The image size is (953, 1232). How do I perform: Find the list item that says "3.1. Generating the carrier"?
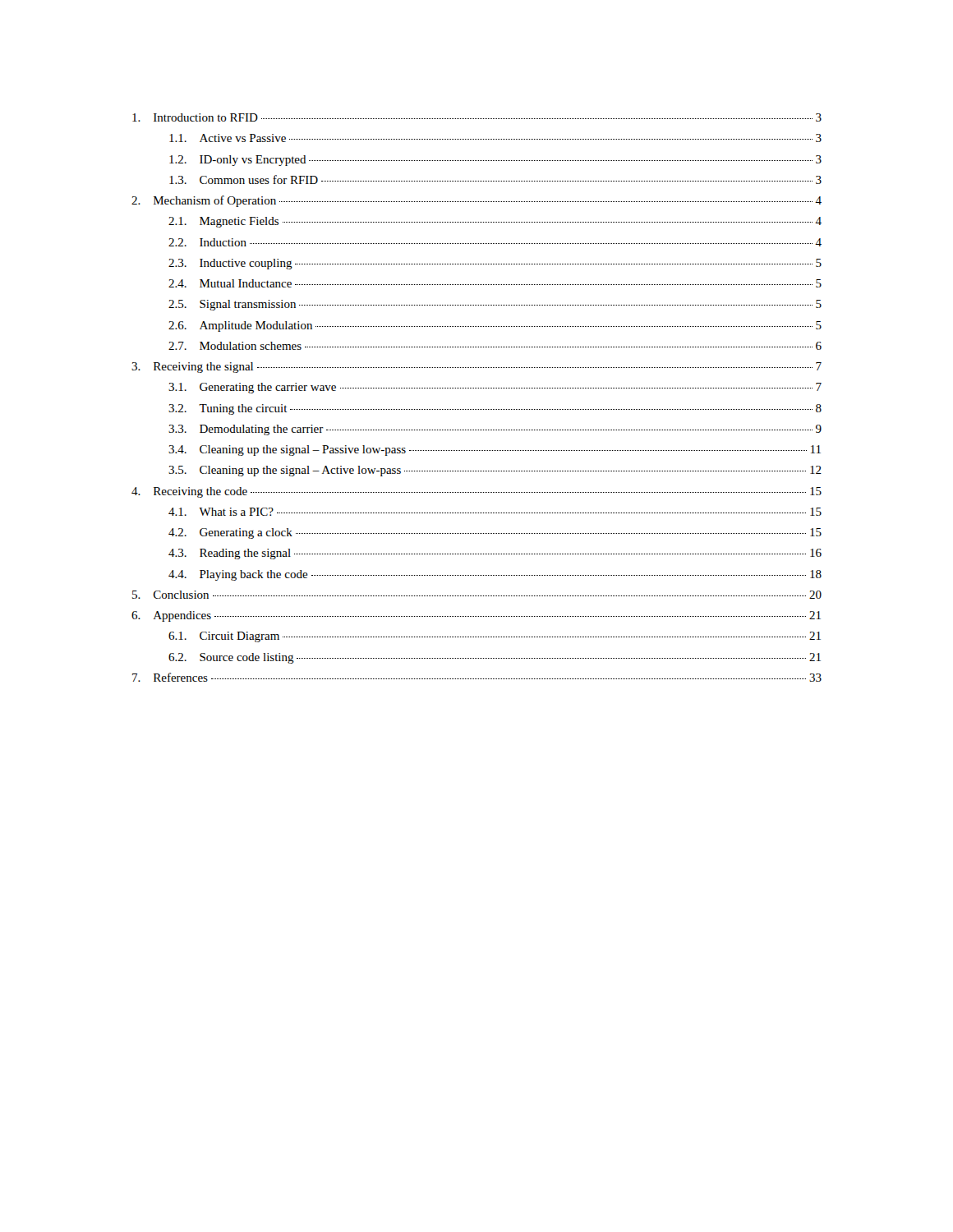pos(495,388)
